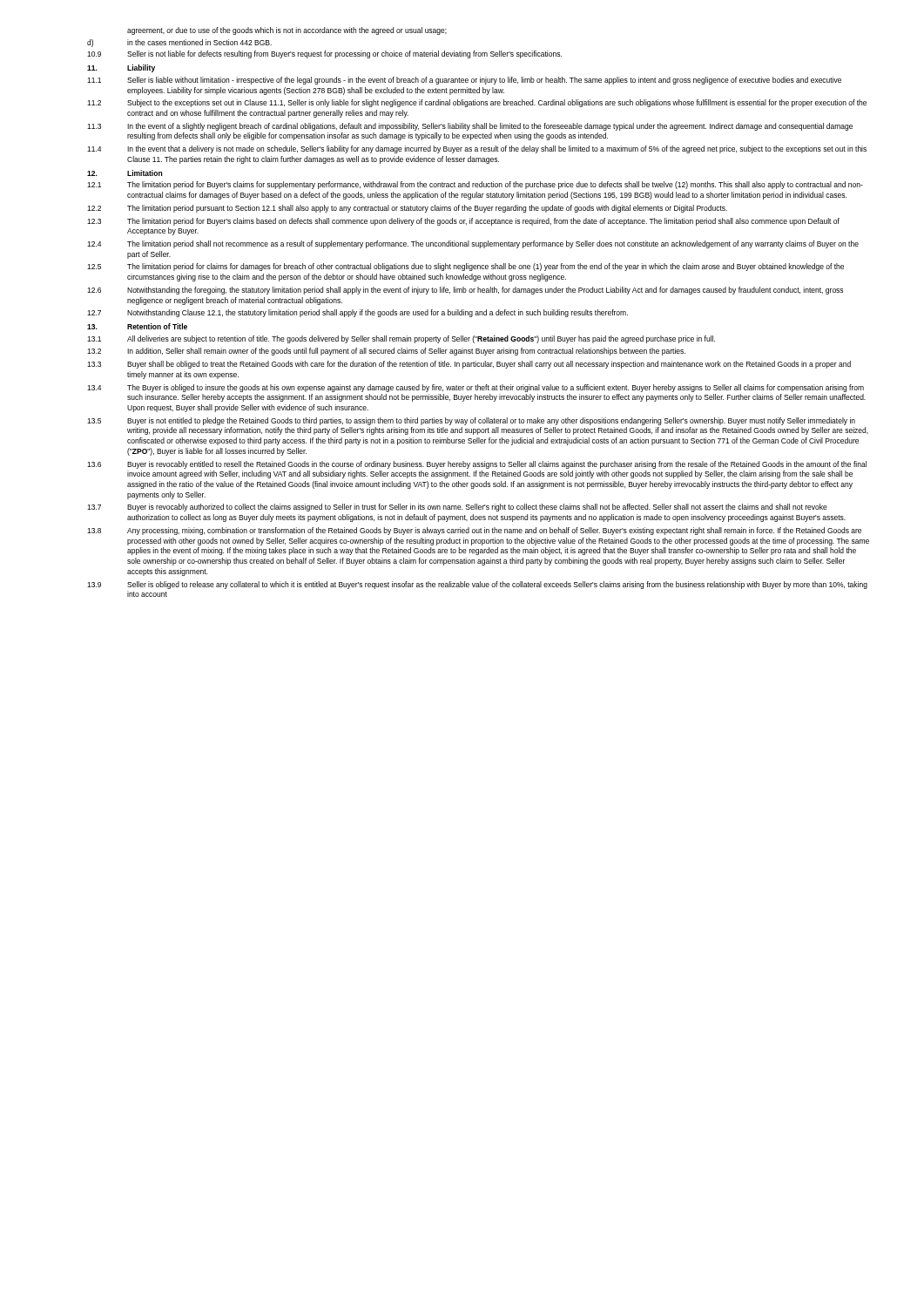Locate the passage starting "11. Liability"

point(121,69)
